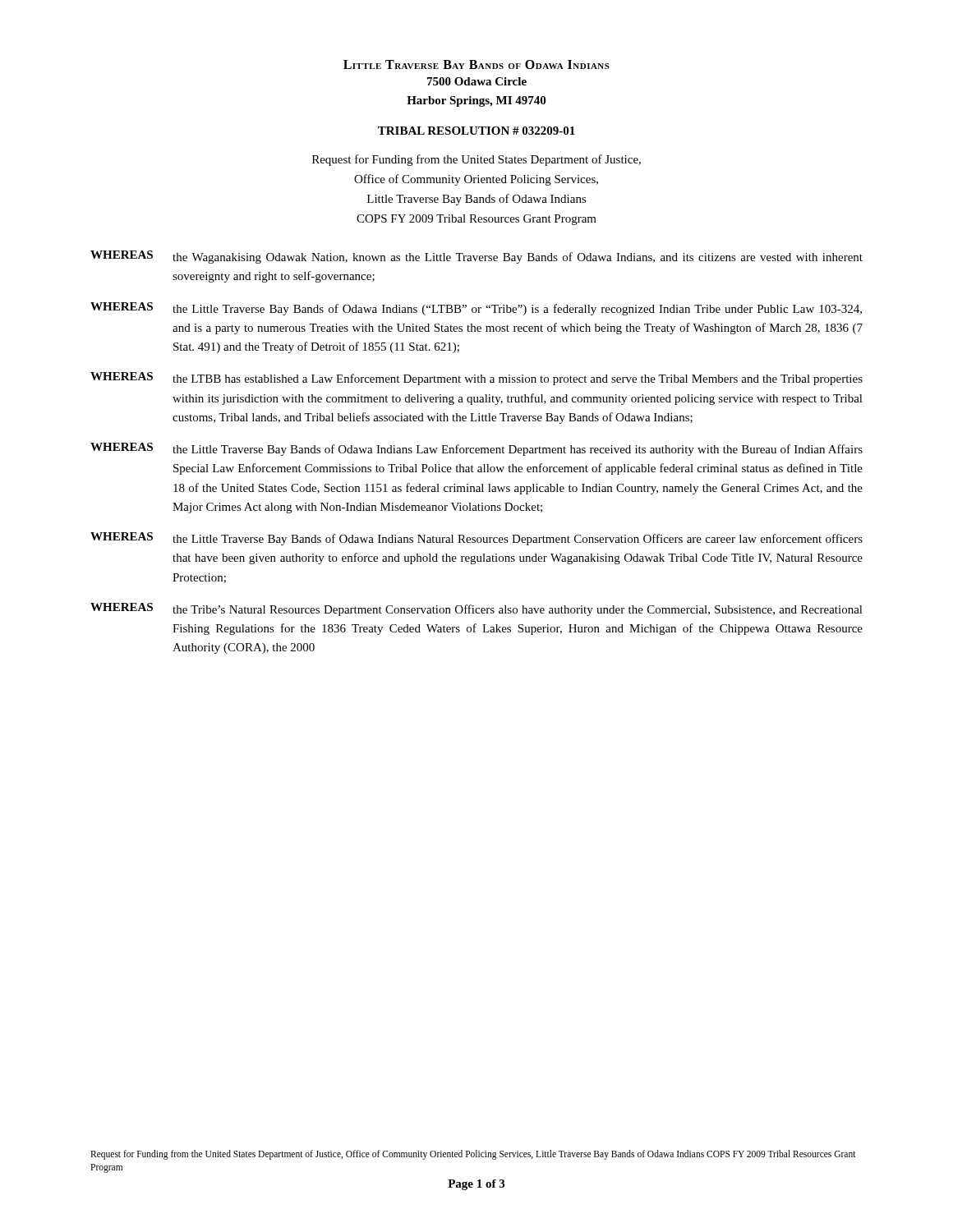
Task: Locate the region starting "TRIBAL RESOLUTION # 032209-01"
Action: click(476, 131)
